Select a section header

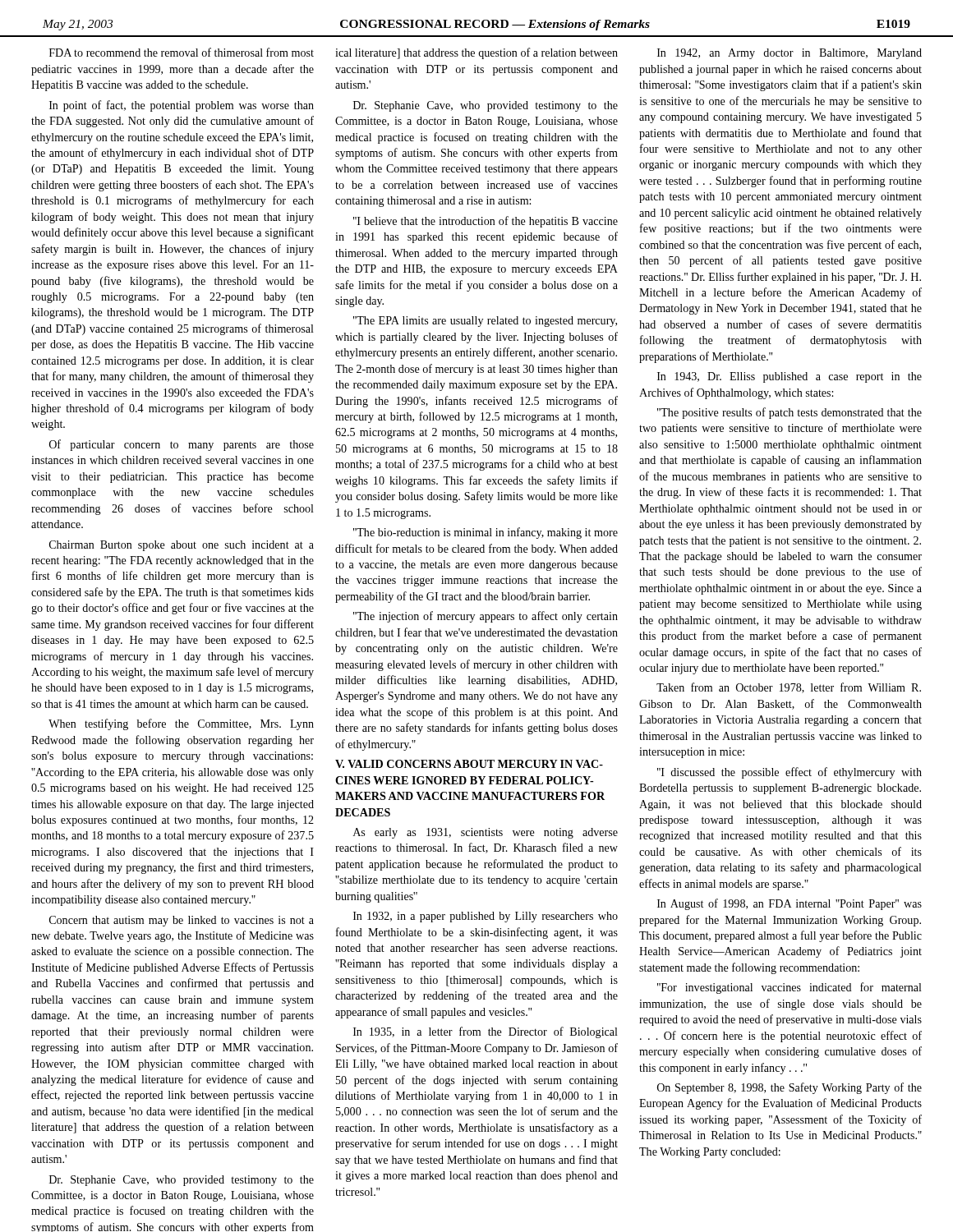(x=476, y=789)
